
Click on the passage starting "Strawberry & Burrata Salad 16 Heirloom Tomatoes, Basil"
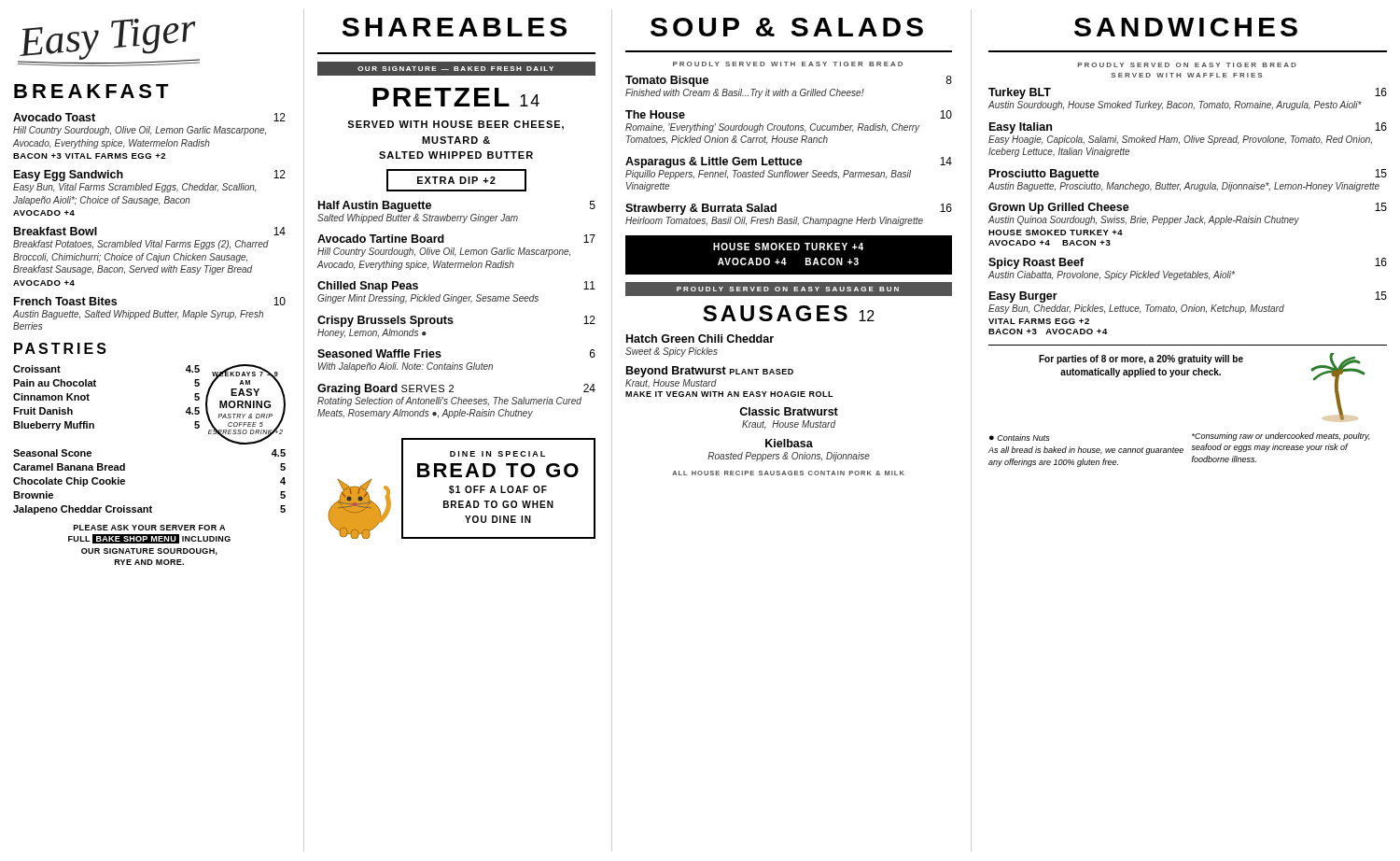pyautogui.click(x=789, y=214)
